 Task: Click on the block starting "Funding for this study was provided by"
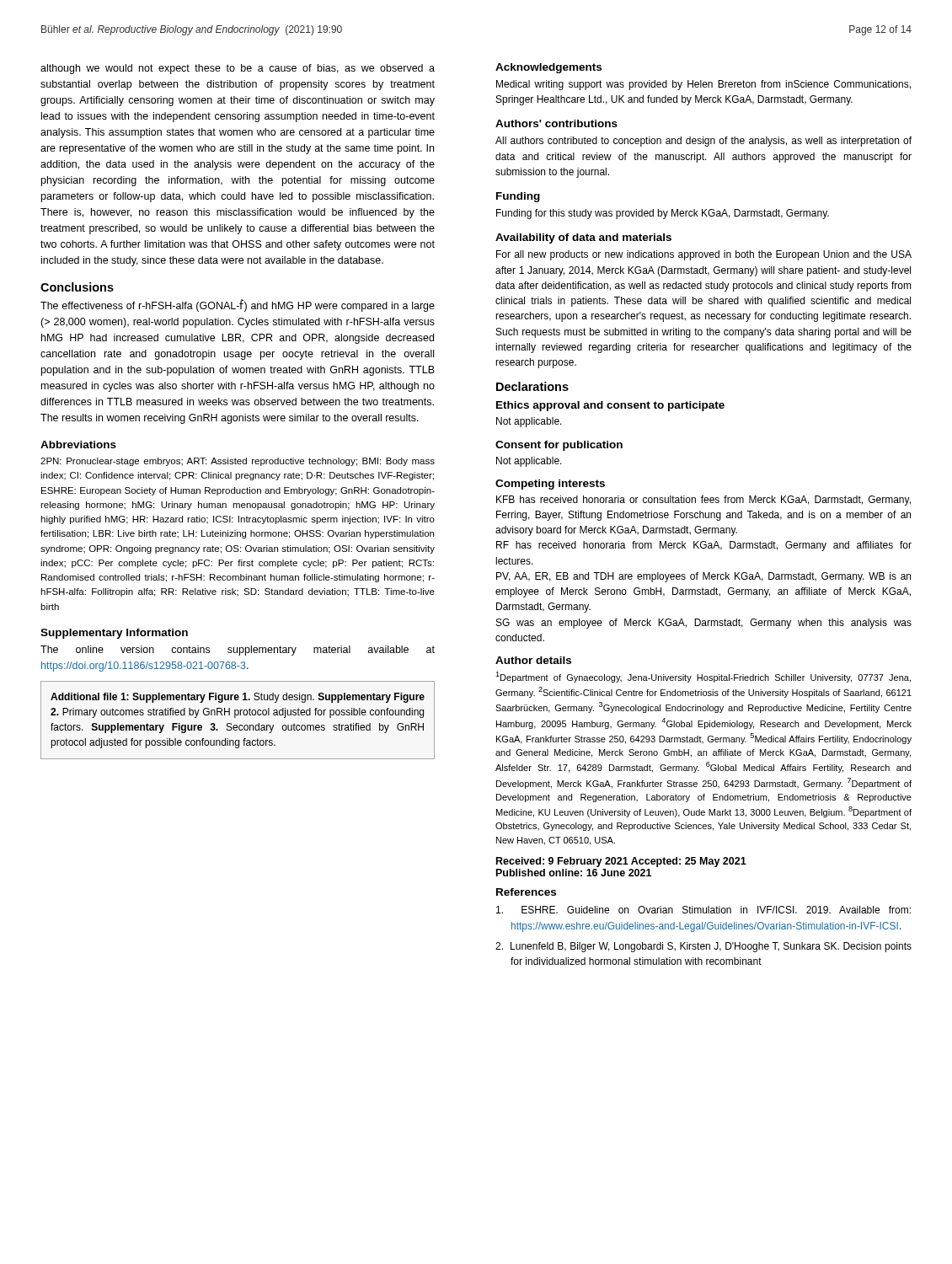662,213
